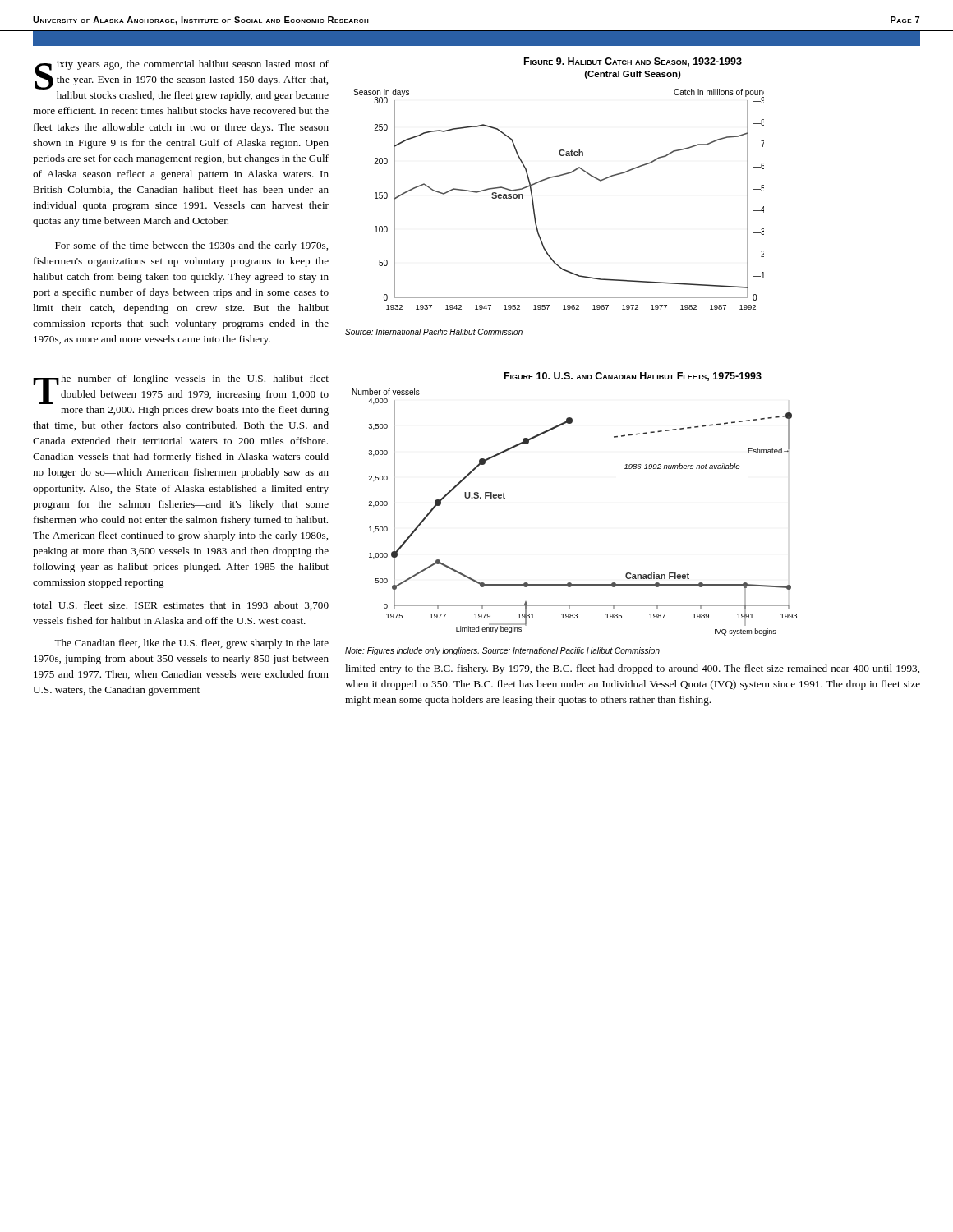Click on the text block starting "For some of the time between the"

pyautogui.click(x=181, y=292)
